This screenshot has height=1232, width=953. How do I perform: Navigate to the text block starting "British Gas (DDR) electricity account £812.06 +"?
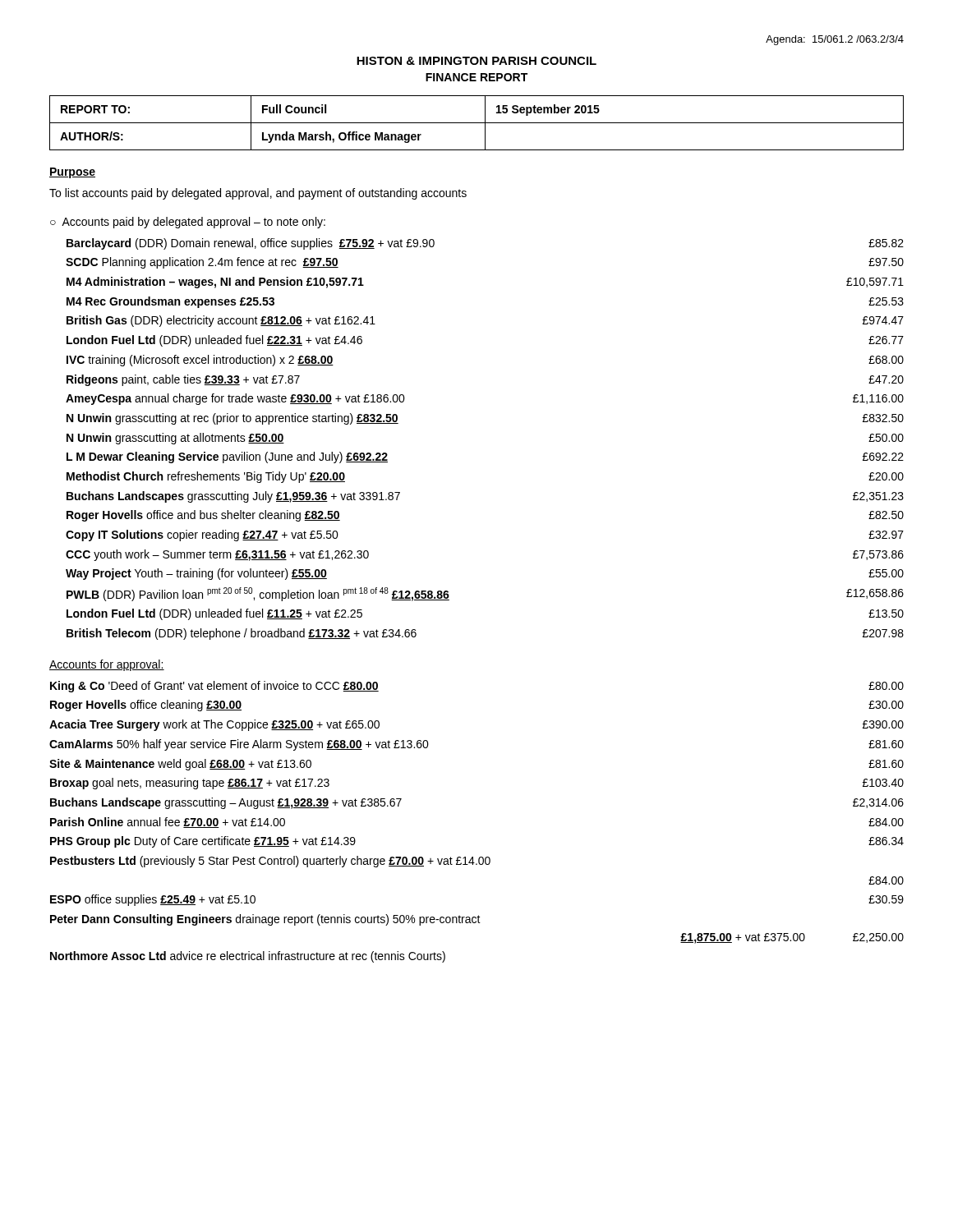coord(221,321)
